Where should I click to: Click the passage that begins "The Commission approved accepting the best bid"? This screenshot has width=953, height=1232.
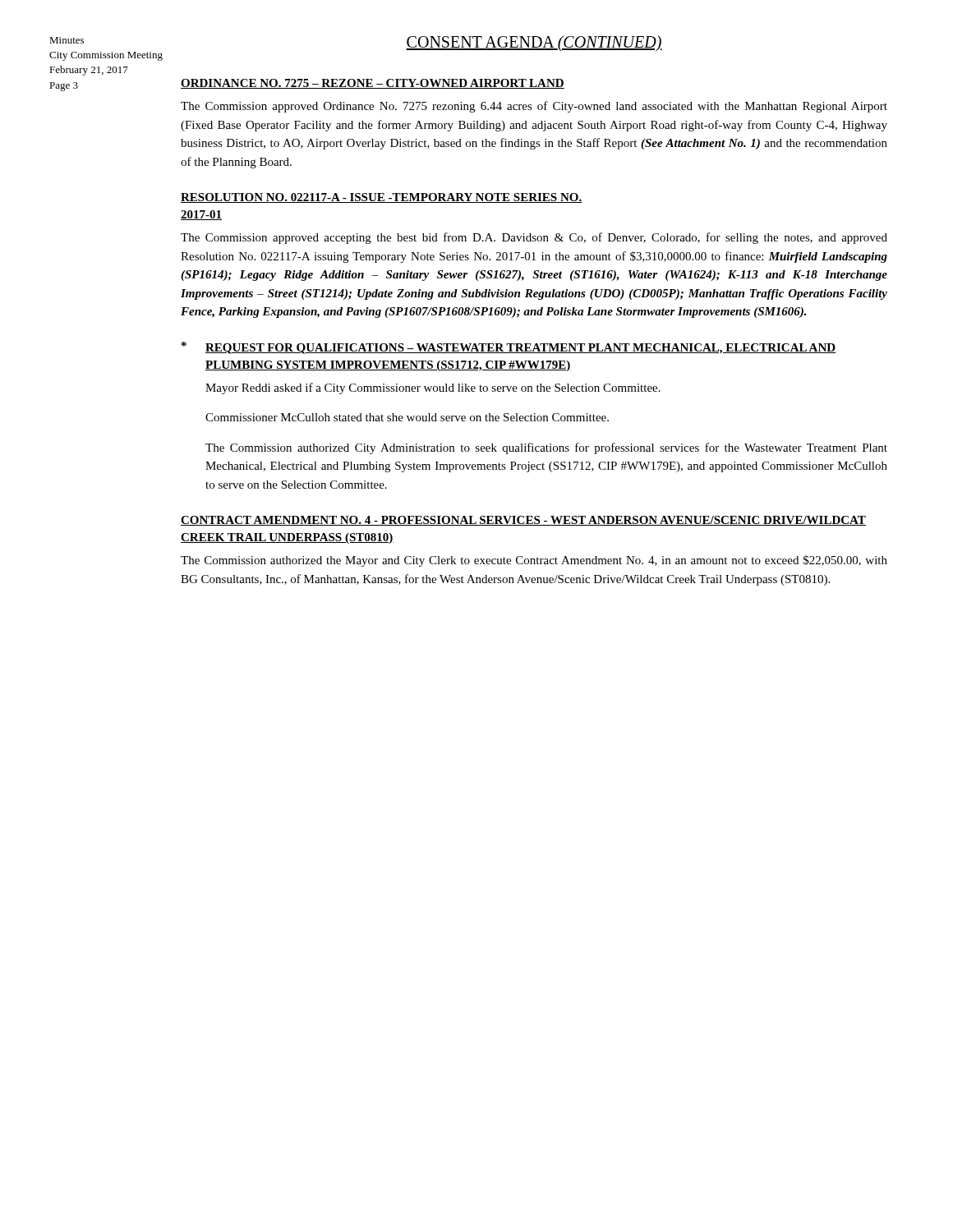coord(534,274)
